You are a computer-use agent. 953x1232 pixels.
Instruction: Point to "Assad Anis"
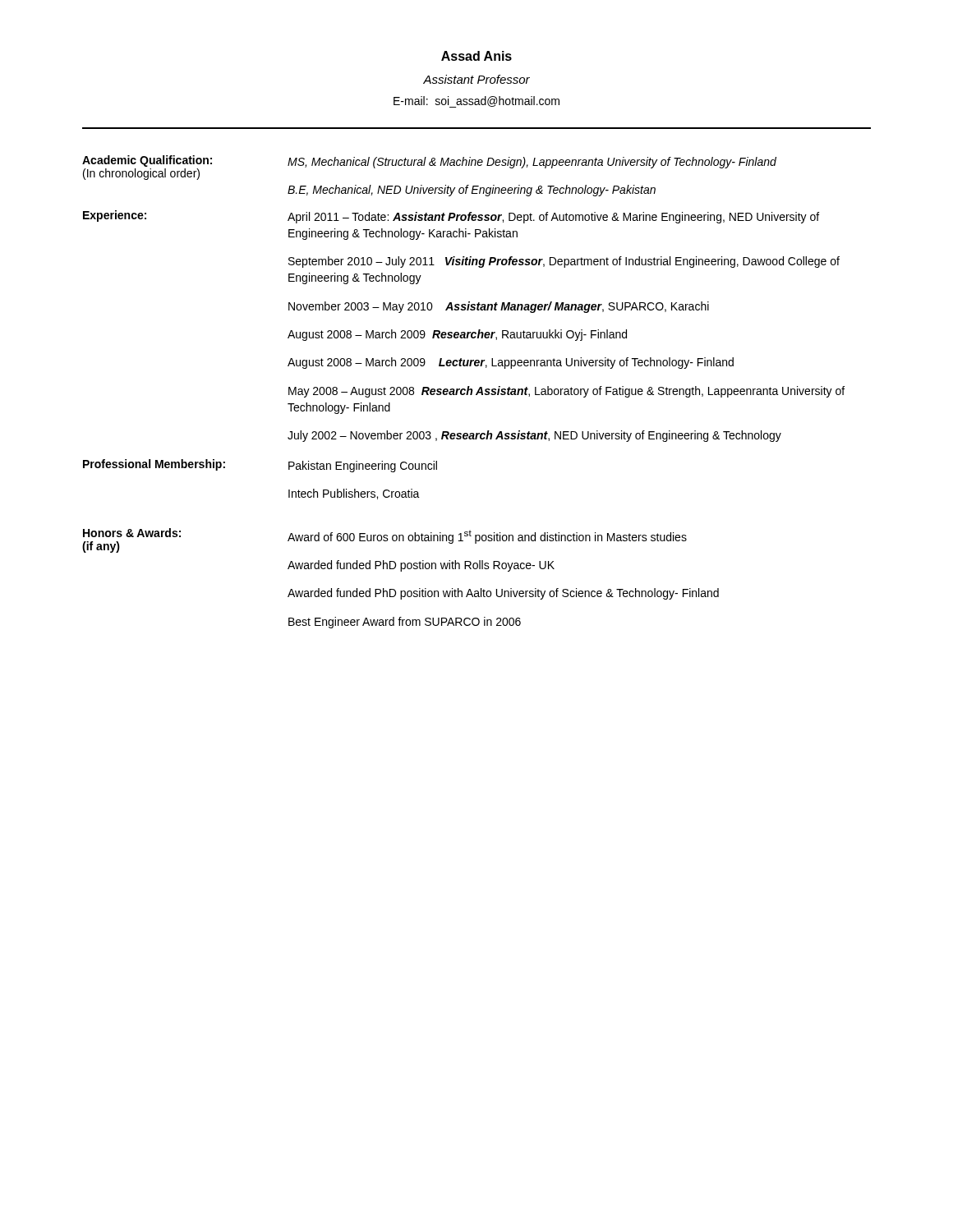(x=476, y=57)
